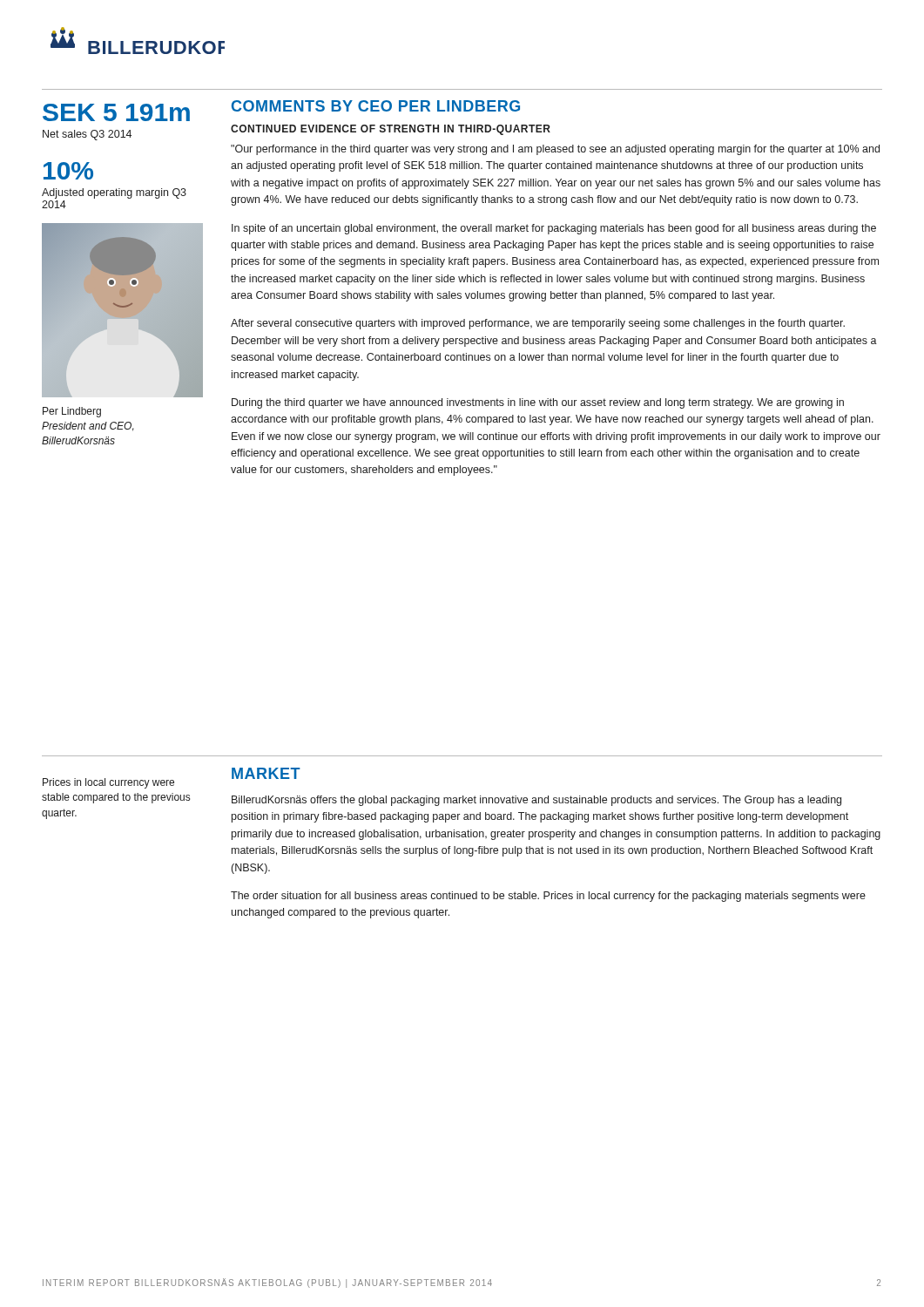Select the element starting "Per Lindberg President and CEO, BillerudKorsnäs"
Image resolution: width=924 pixels, height=1307 pixels.
pyautogui.click(x=88, y=426)
